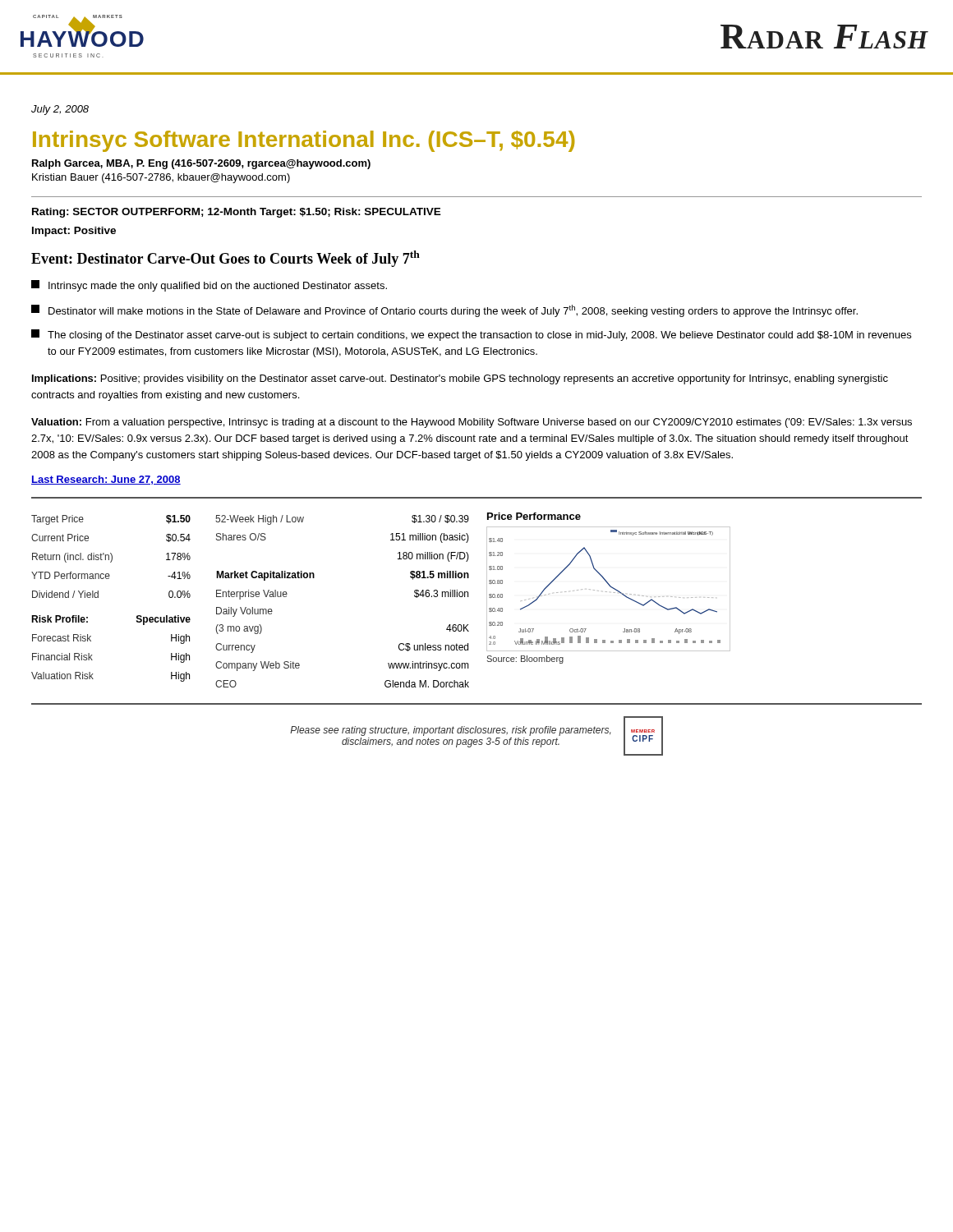Point to the text block starting "Impact: Positive"
The image size is (953, 1232).
click(x=74, y=230)
